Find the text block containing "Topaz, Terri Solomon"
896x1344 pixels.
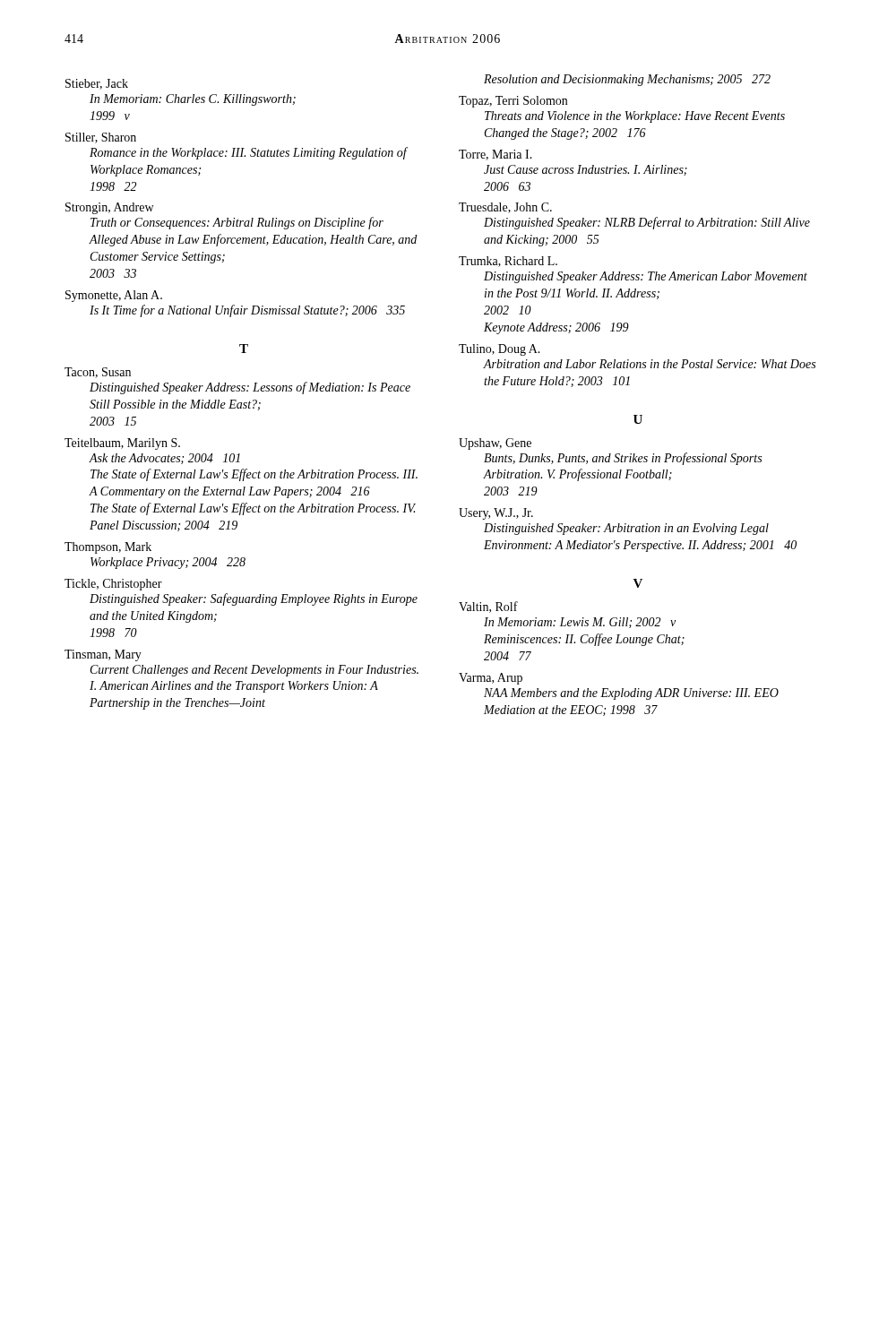(638, 118)
